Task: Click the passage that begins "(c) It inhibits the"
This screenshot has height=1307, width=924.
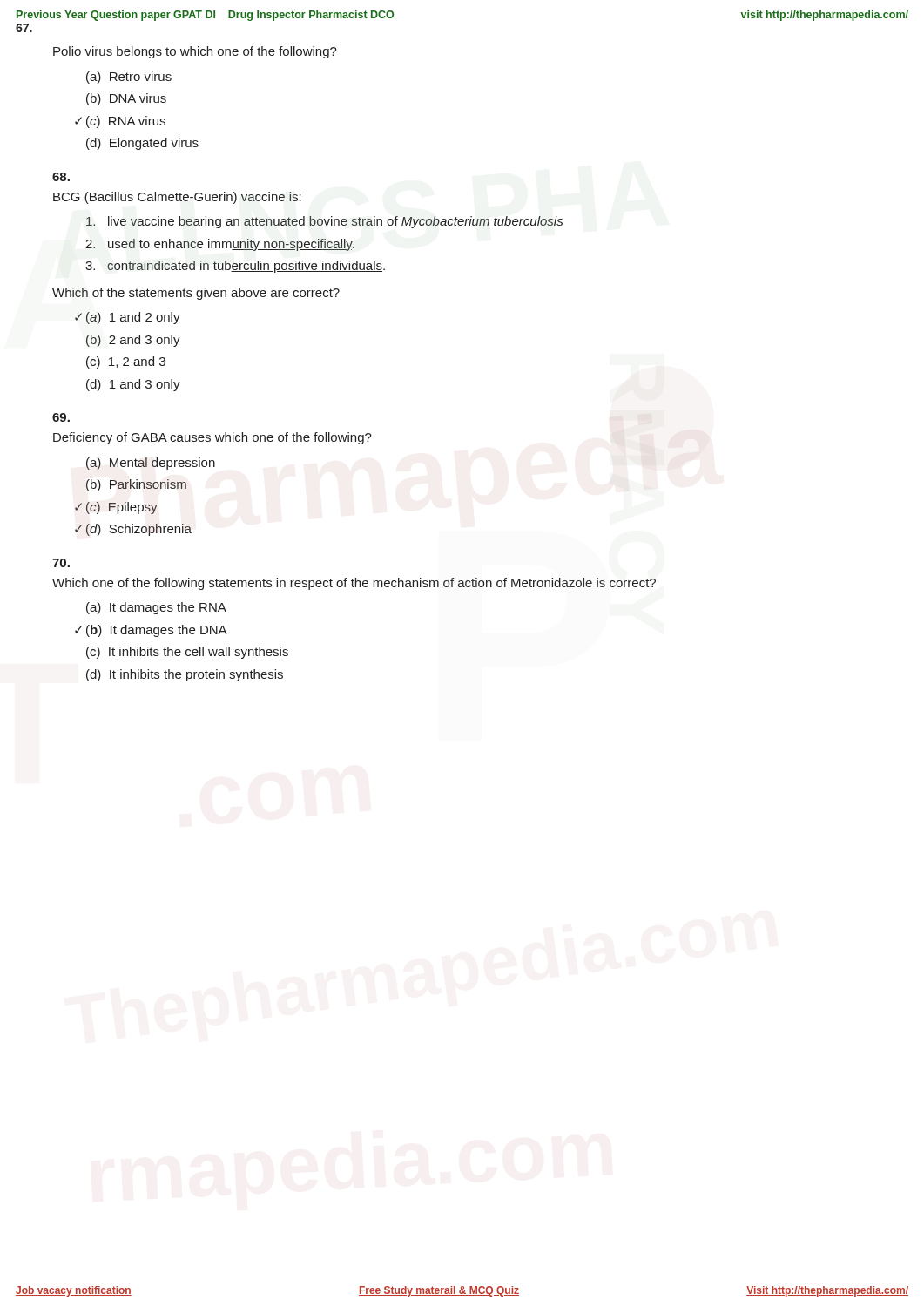Action: pyautogui.click(x=187, y=651)
